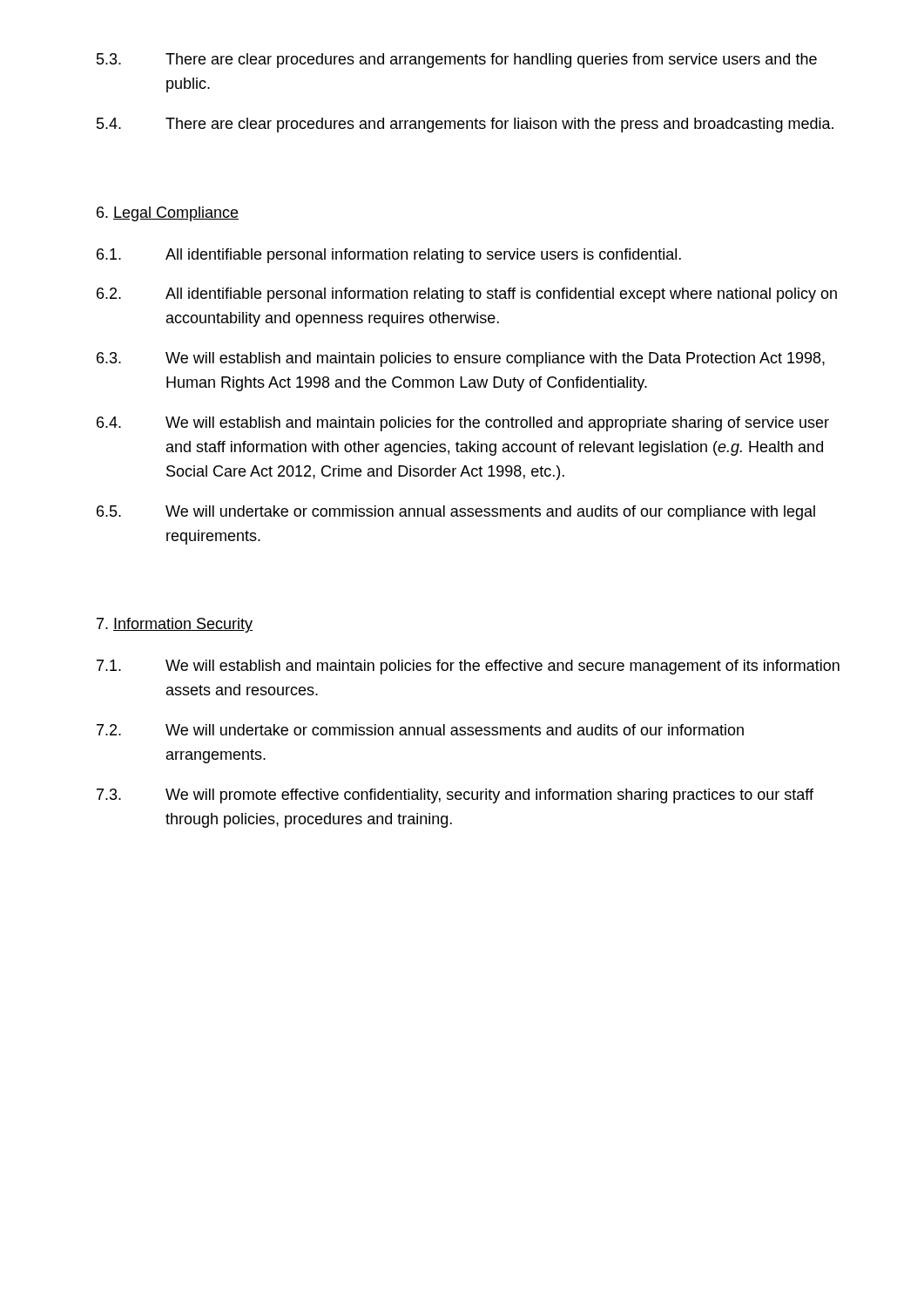
Task: Navigate to the element starting "6.3. We will establish"
Action: click(x=471, y=371)
